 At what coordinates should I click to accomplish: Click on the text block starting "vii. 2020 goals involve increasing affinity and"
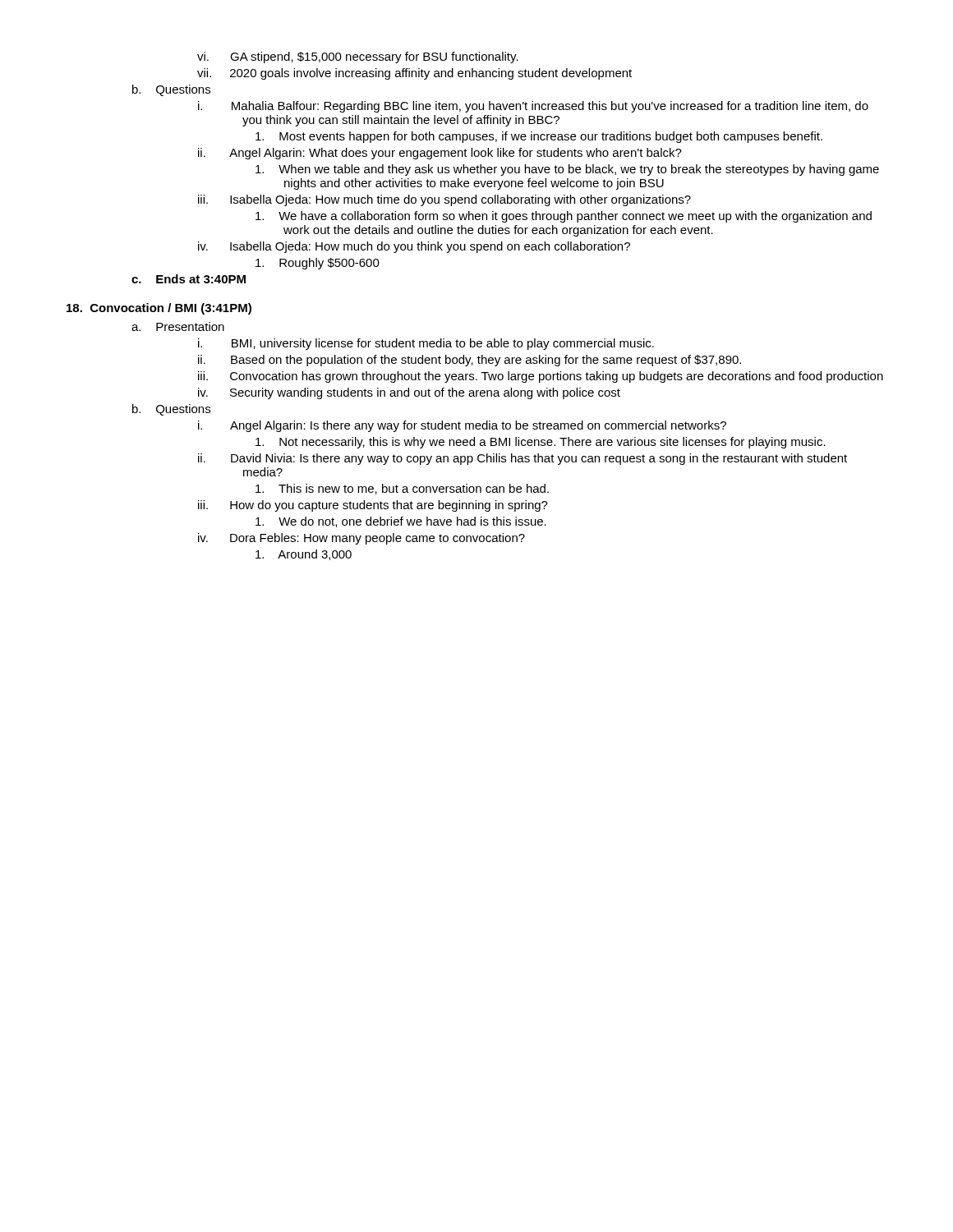[415, 73]
